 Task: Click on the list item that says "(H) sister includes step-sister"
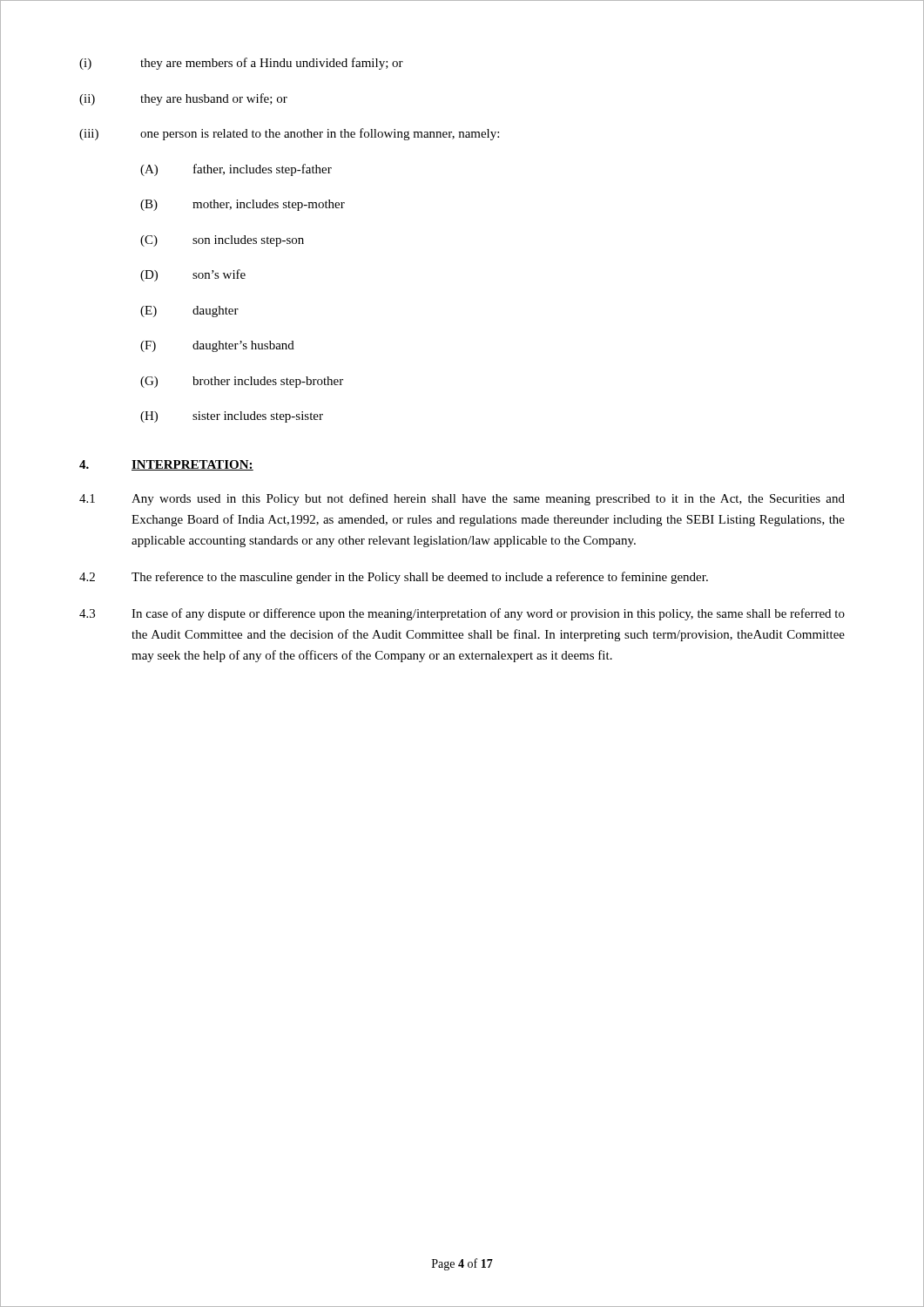click(x=232, y=416)
